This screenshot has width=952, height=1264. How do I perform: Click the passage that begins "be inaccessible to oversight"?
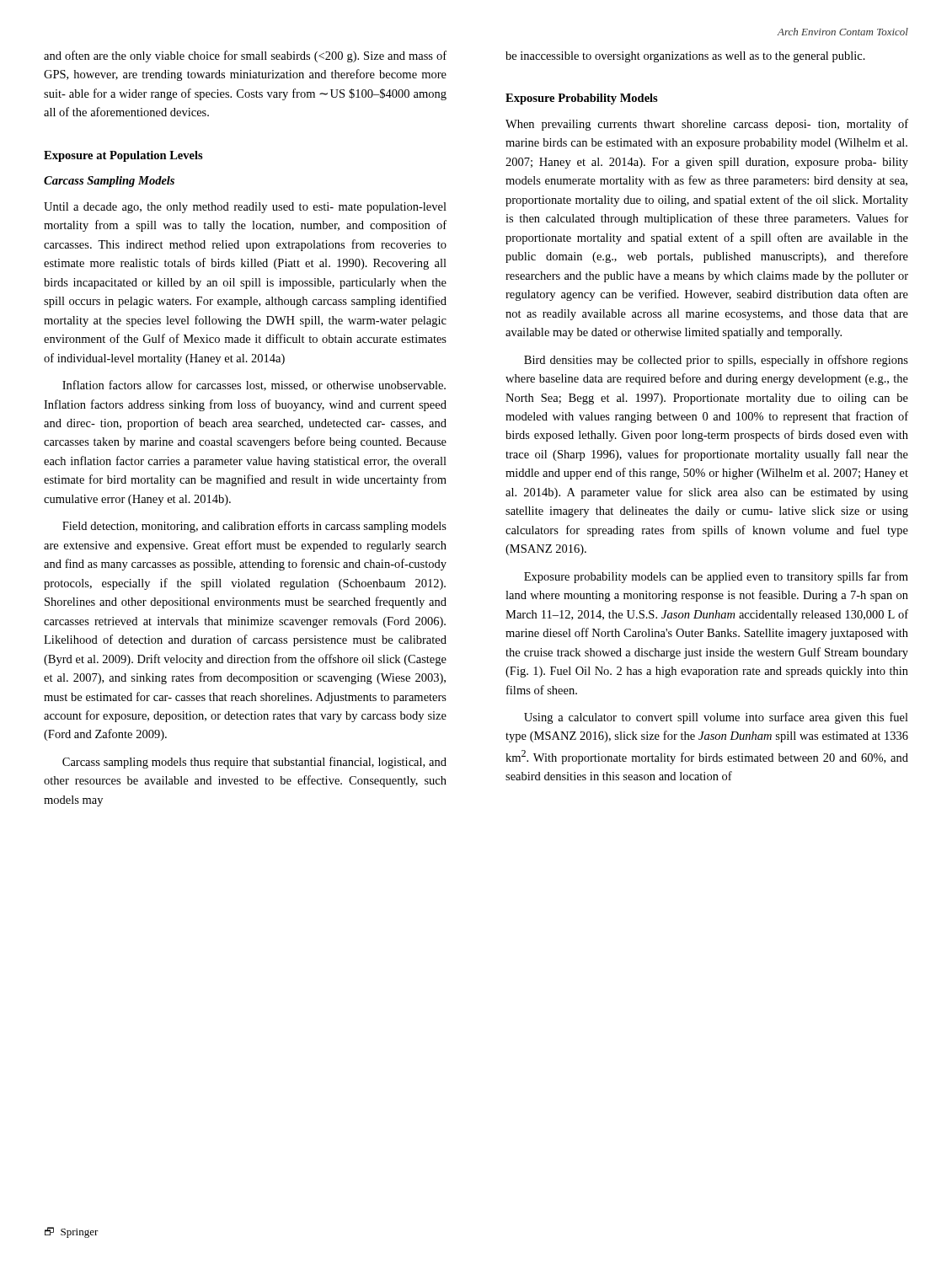click(707, 56)
